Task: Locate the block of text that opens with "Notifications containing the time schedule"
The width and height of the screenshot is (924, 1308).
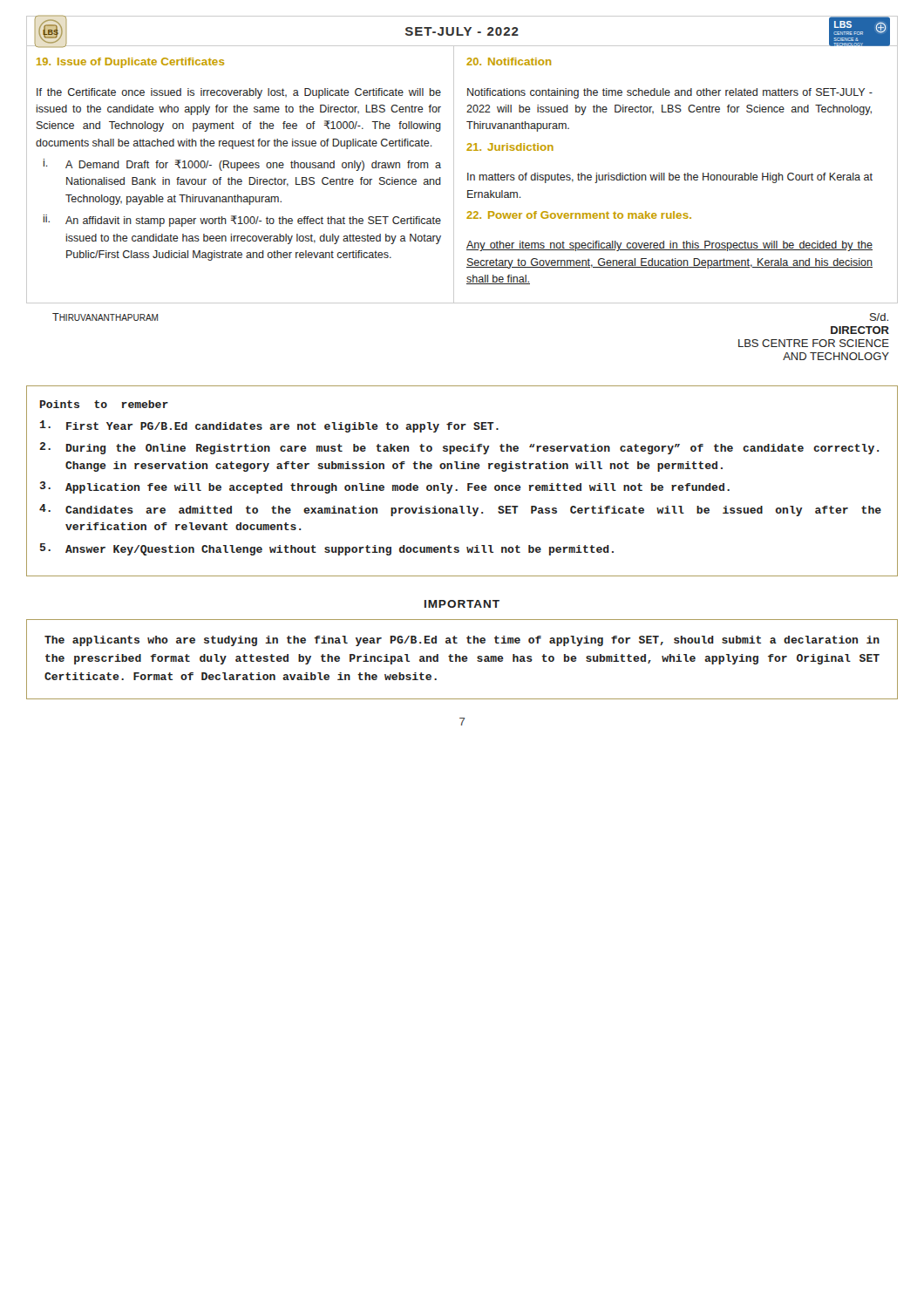Action: [x=669, y=109]
